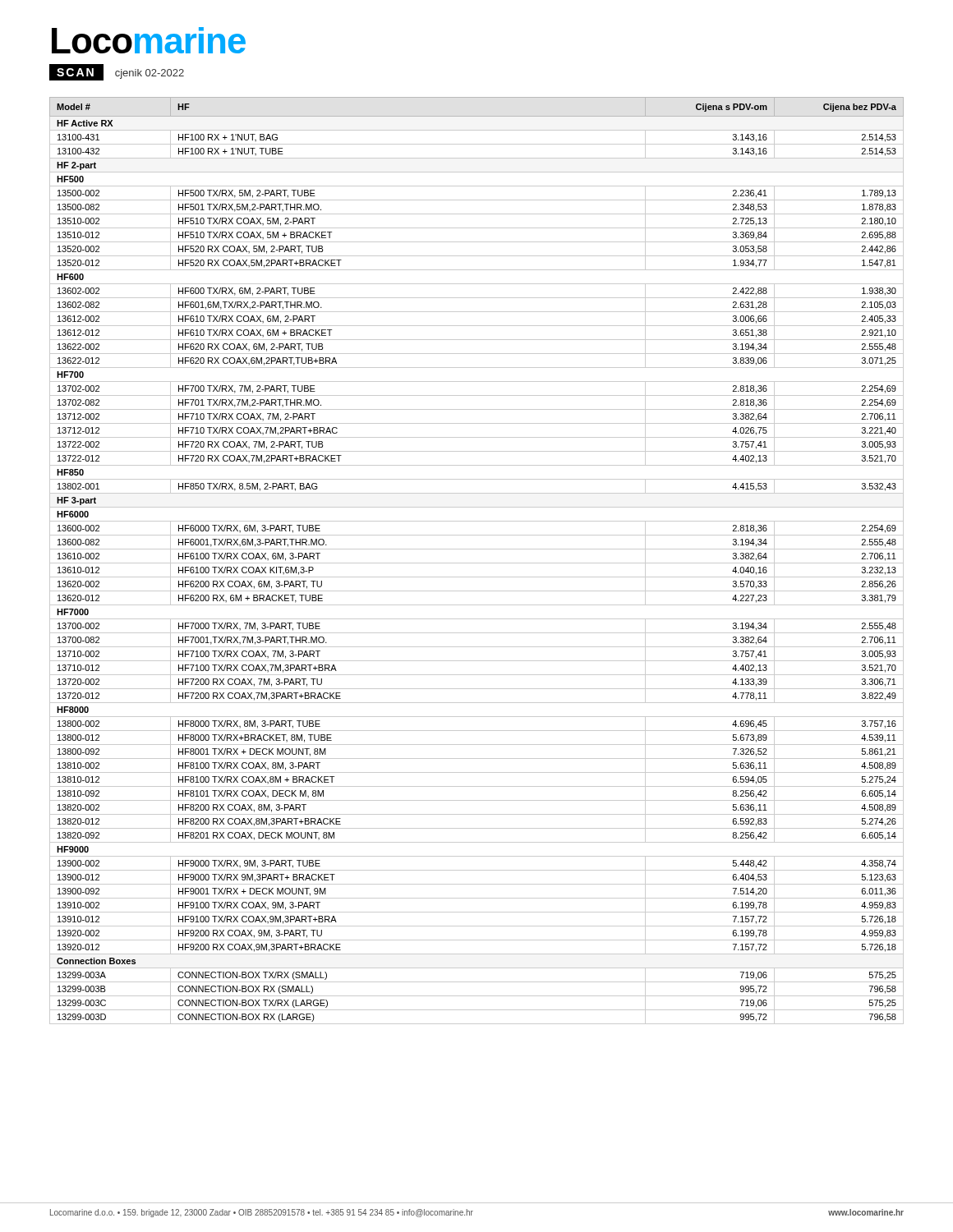This screenshot has height=1232, width=953.
Task: Select the section header that says "SCAN cjenik 02-2022"
Action: pyautogui.click(x=117, y=72)
